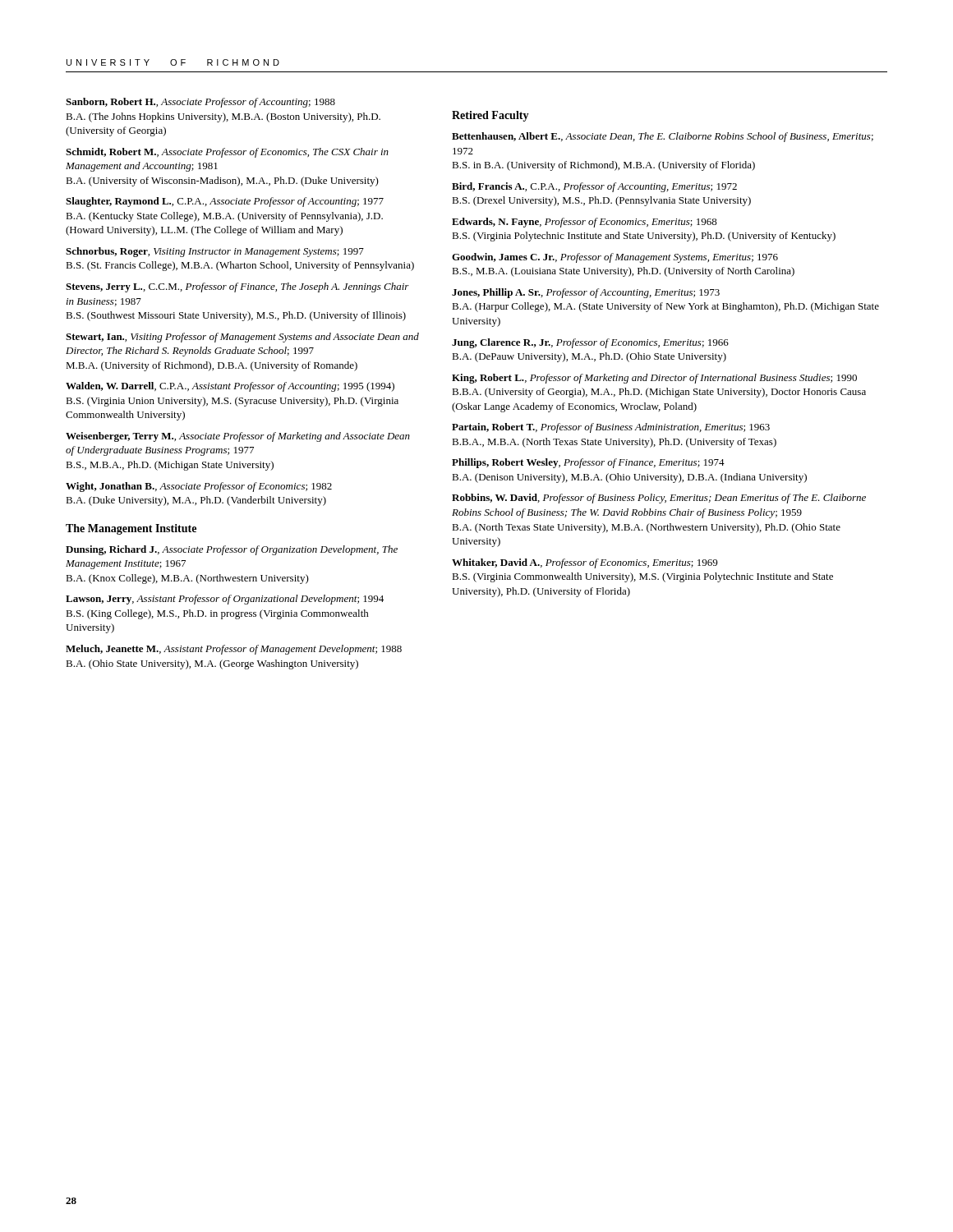Find the list item that reads "Sanborn, Robert H.,"
The image size is (953, 1232).
[x=223, y=116]
